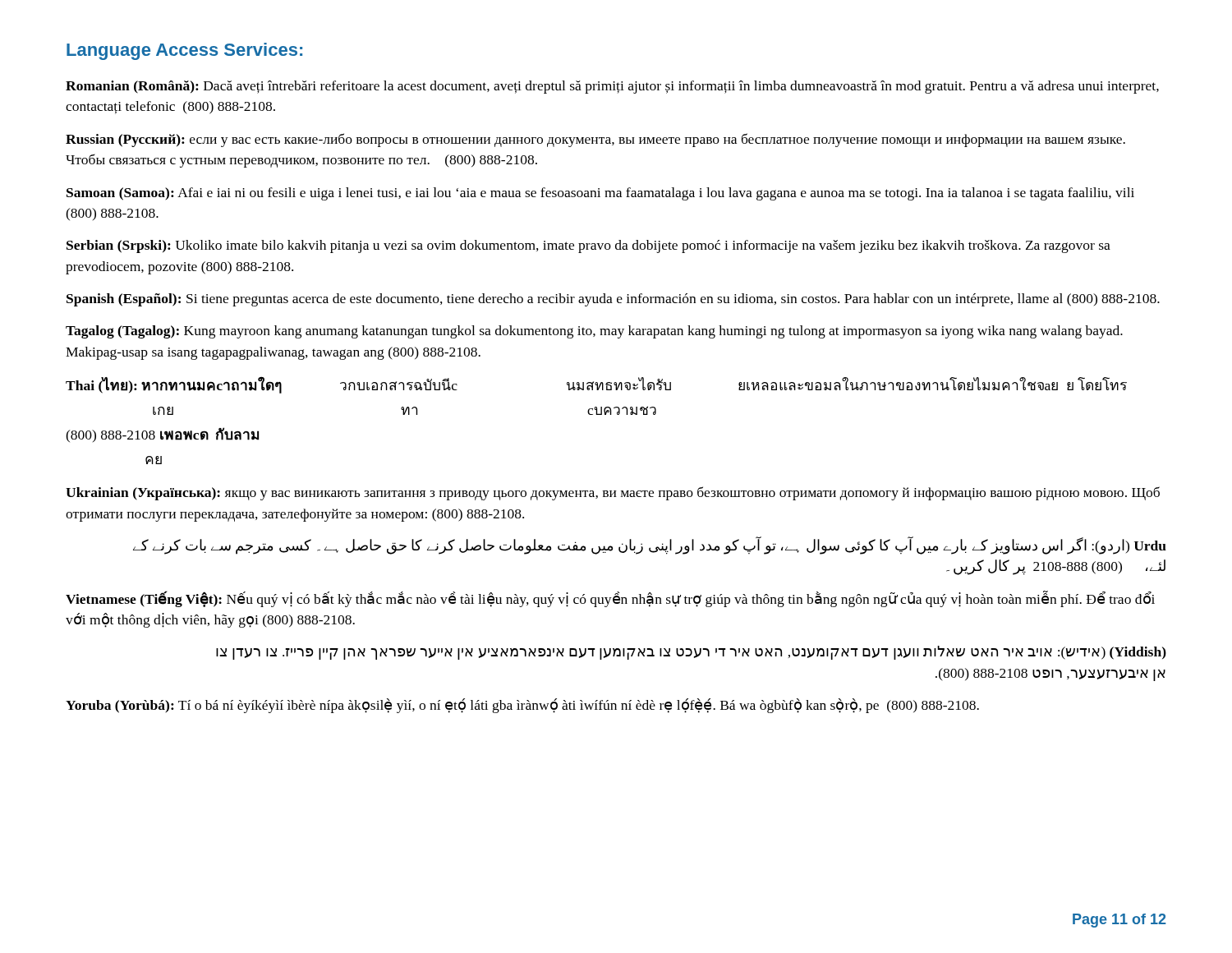Screen dimensions: 953x1232
Task: Locate the section header with the text "Language Access Services:"
Action: tap(185, 50)
